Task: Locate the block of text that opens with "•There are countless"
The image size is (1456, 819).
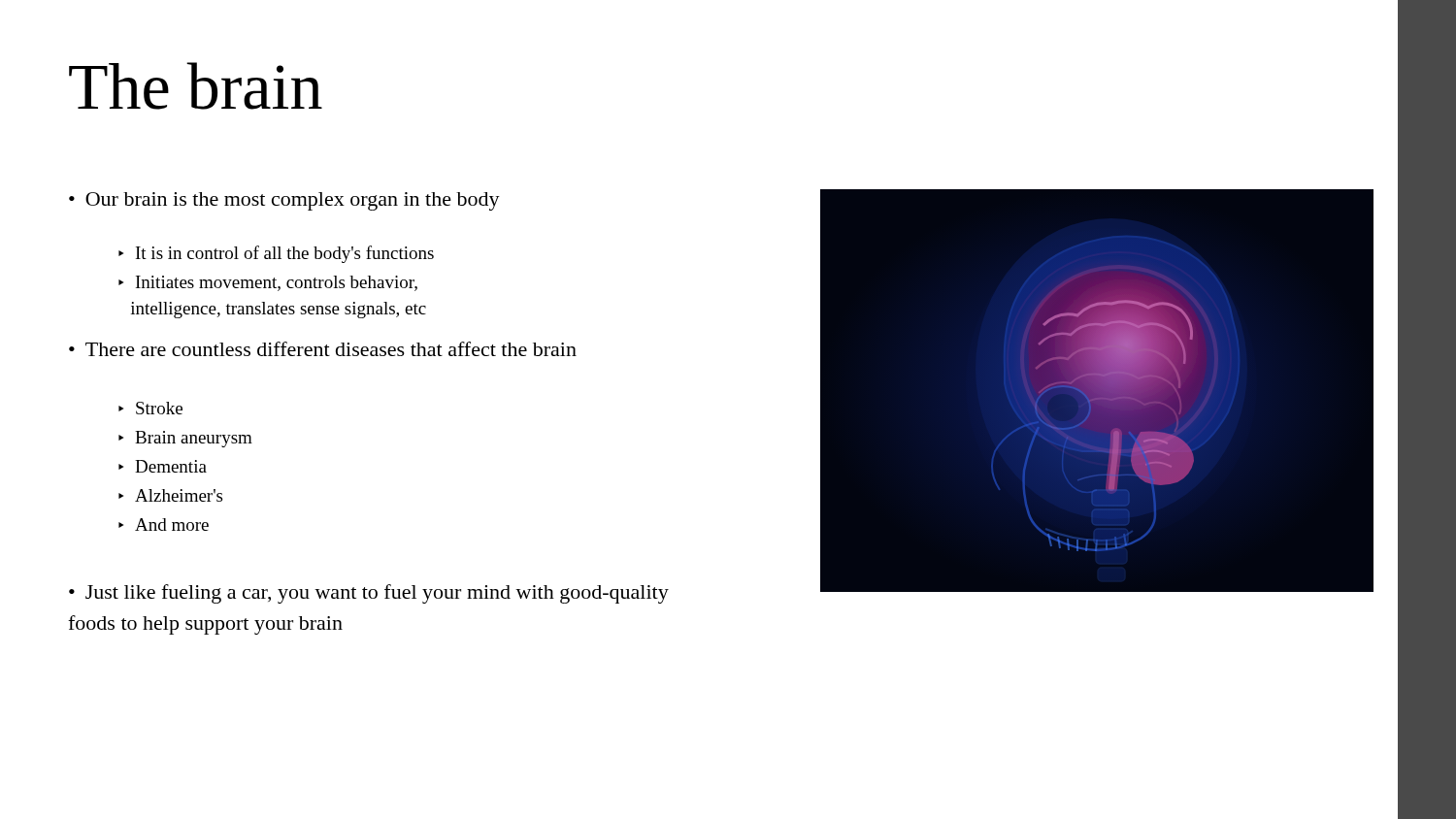Action: (322, 349)
